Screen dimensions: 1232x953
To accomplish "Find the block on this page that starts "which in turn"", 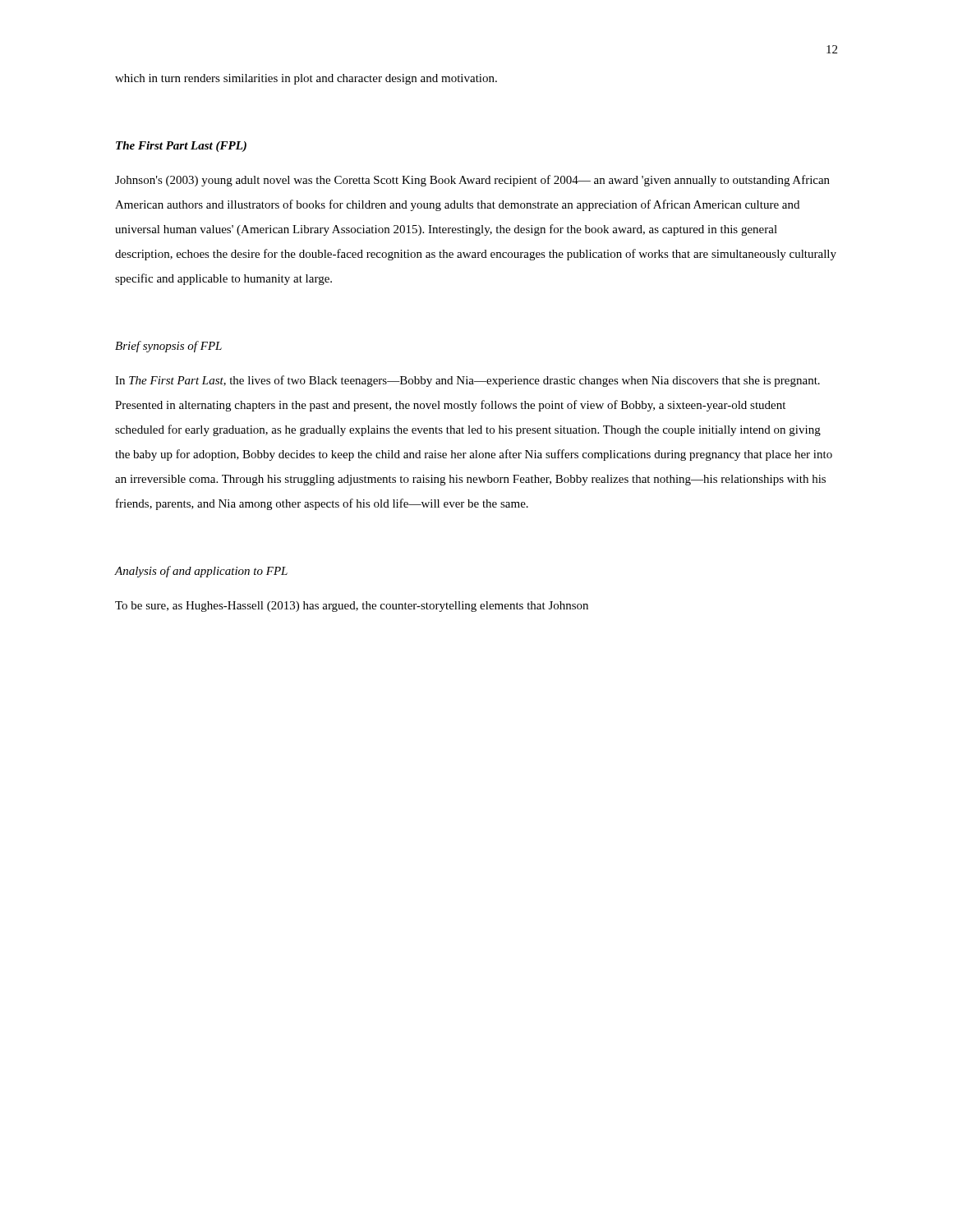I will click(306, 78).
